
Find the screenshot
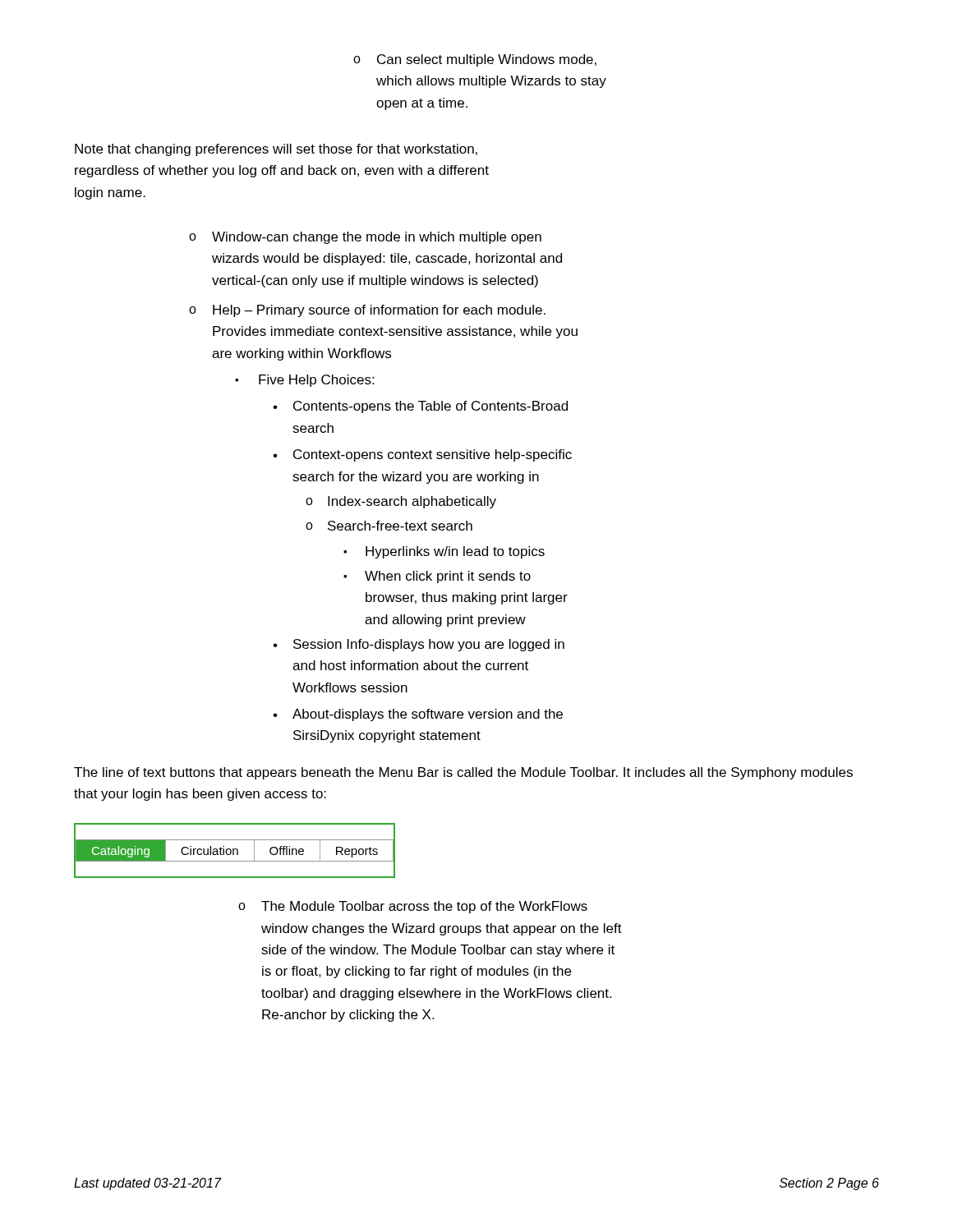click(x=476, y=851)
